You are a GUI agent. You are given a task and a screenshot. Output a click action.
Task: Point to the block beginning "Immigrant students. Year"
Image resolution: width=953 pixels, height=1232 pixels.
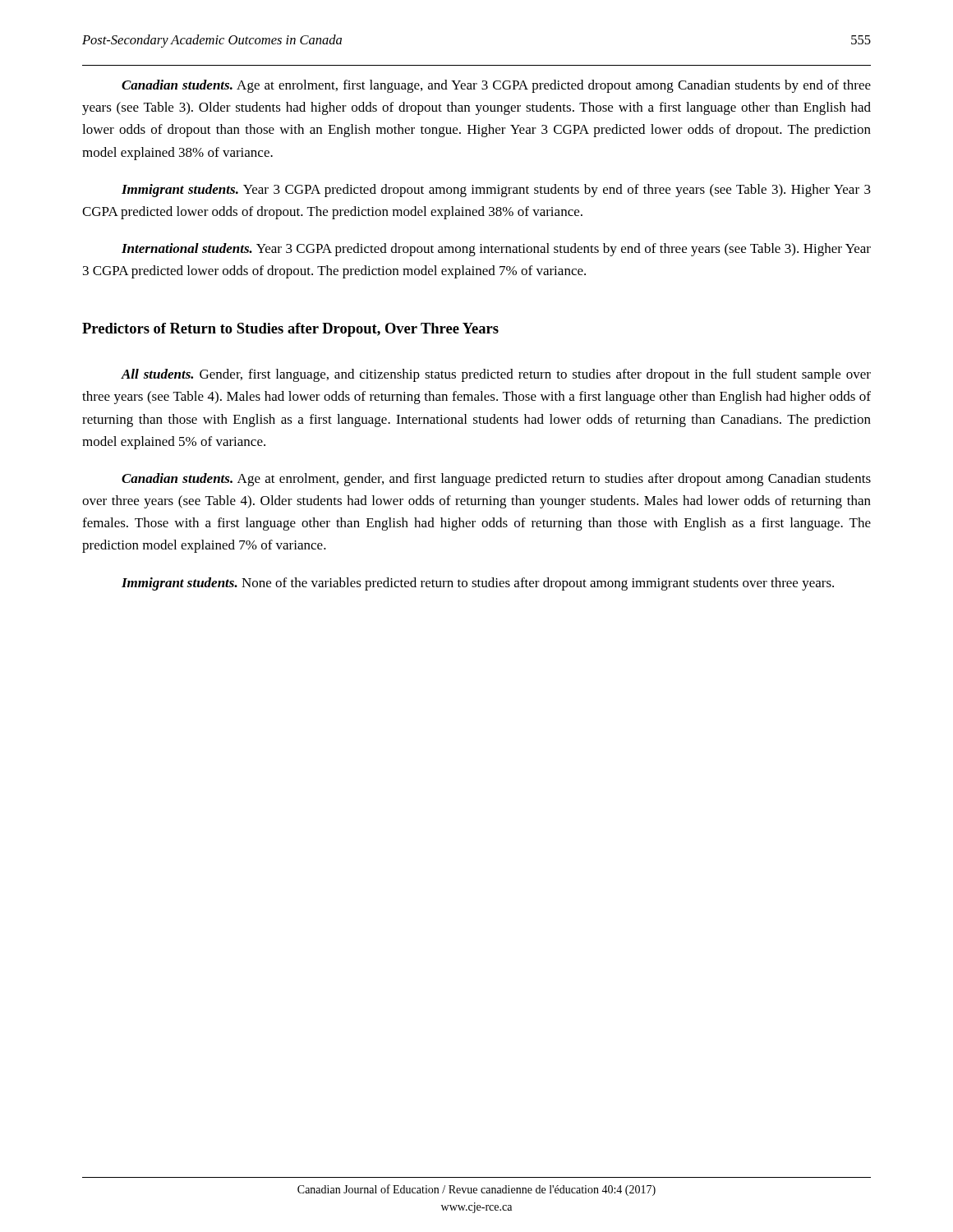[x=476, y=200]
